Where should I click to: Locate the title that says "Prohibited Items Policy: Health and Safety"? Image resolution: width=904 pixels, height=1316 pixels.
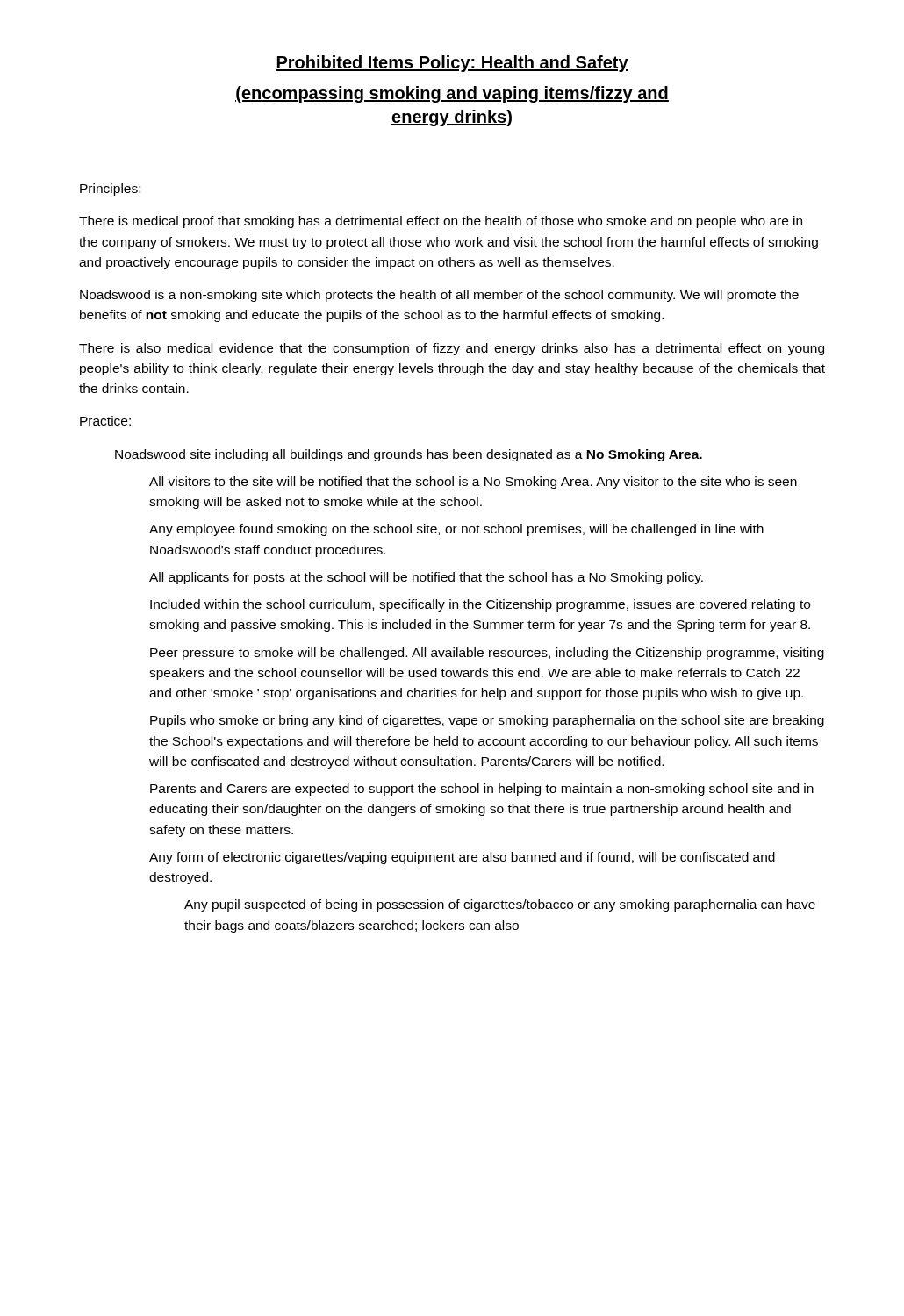(x=452, y=63)
